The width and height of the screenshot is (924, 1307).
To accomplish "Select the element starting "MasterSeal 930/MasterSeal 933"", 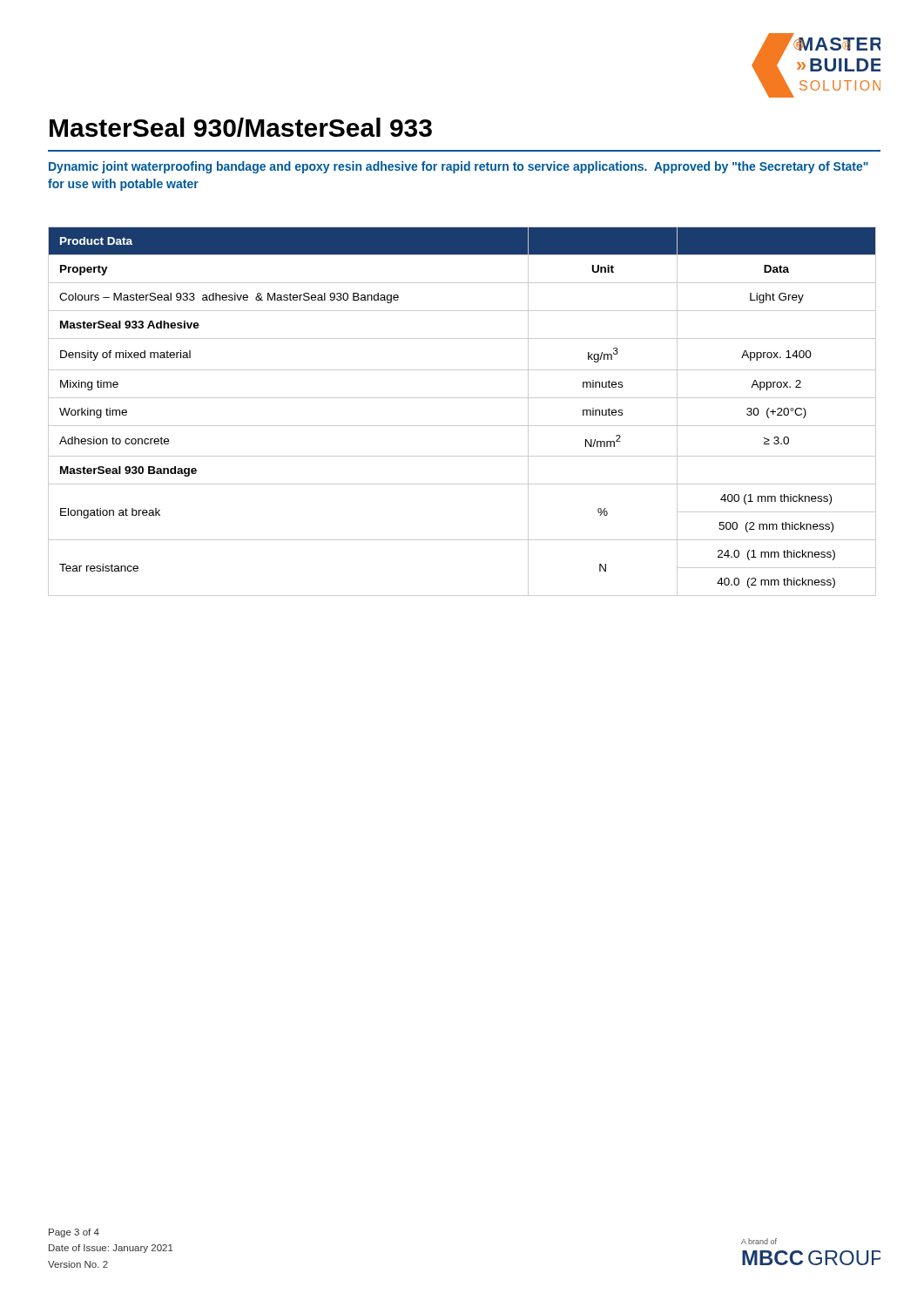I will tap(241, 127).
